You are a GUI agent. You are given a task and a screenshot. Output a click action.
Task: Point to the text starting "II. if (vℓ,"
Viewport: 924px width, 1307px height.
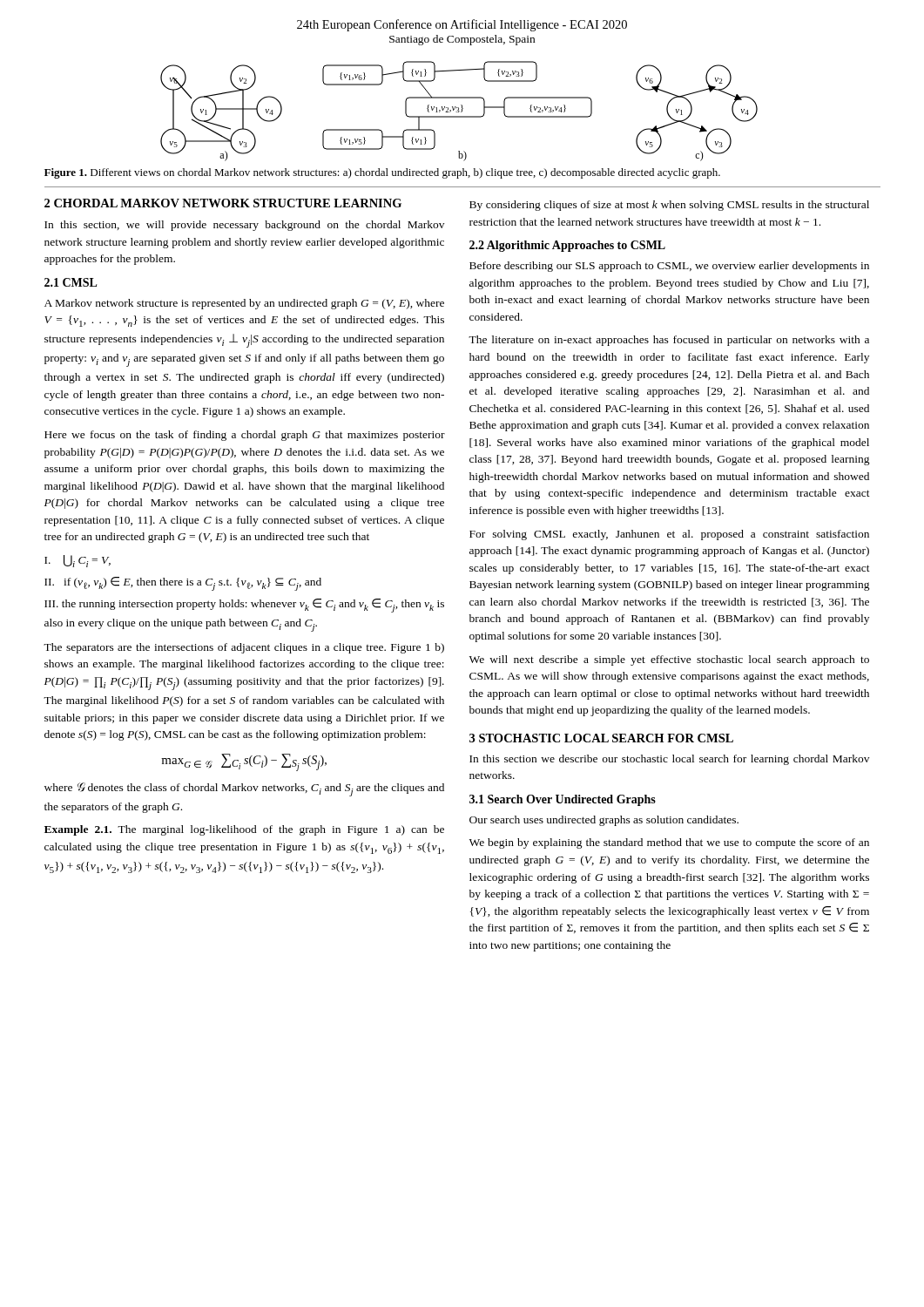coord(183,583)
